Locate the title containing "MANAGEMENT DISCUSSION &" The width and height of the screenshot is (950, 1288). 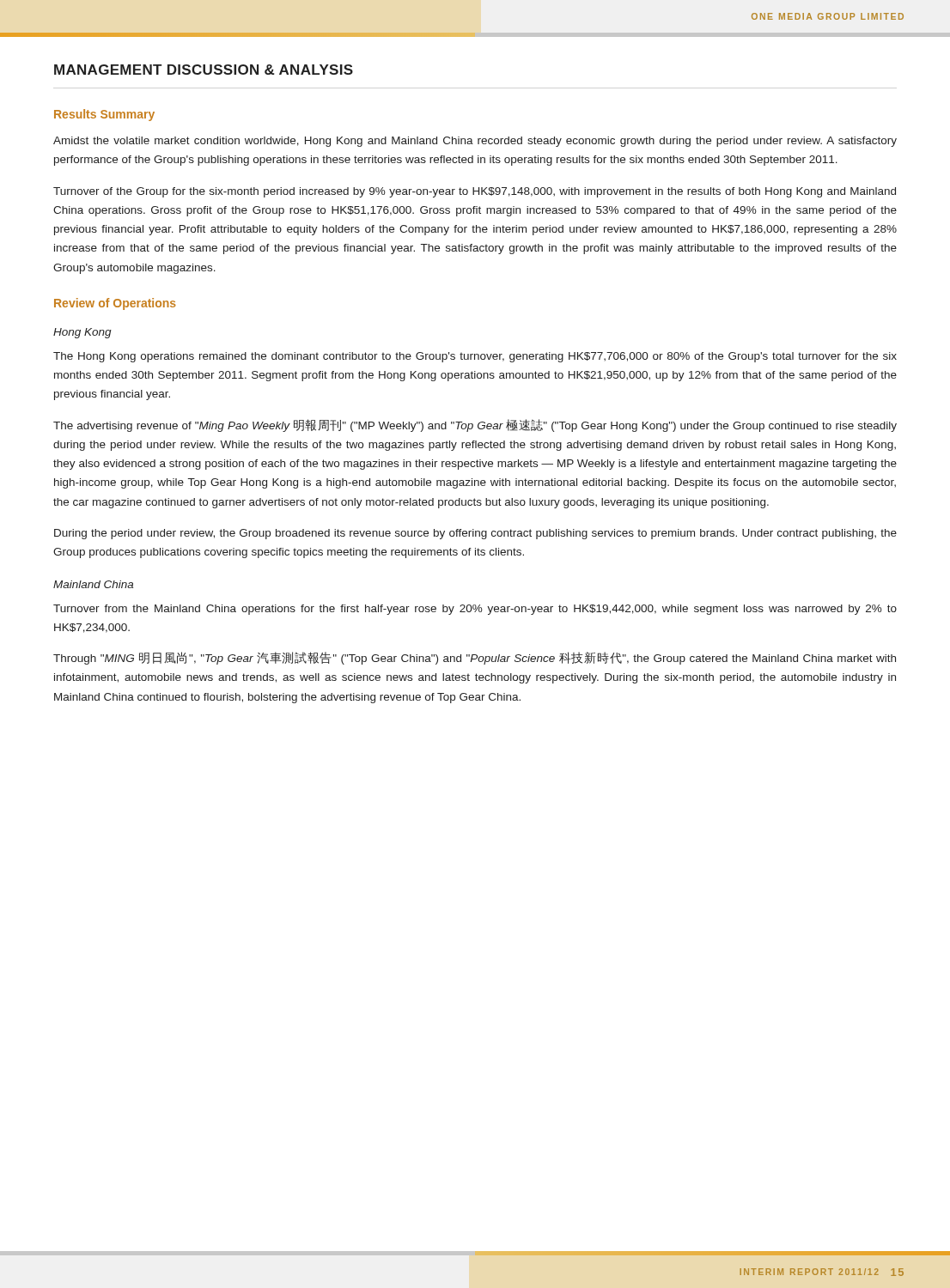point(203,70)
